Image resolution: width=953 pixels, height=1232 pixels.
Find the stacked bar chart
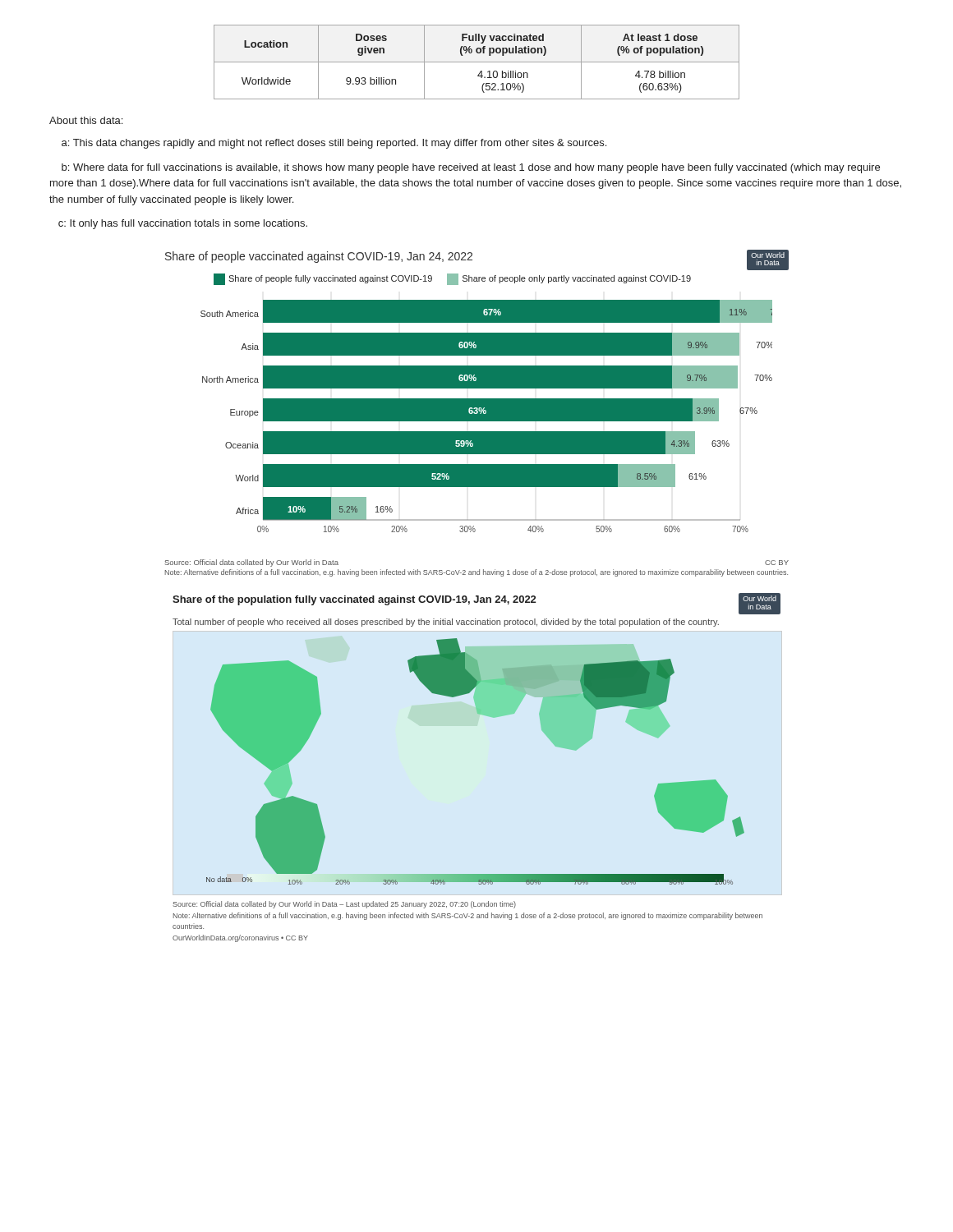click(476, 414)
